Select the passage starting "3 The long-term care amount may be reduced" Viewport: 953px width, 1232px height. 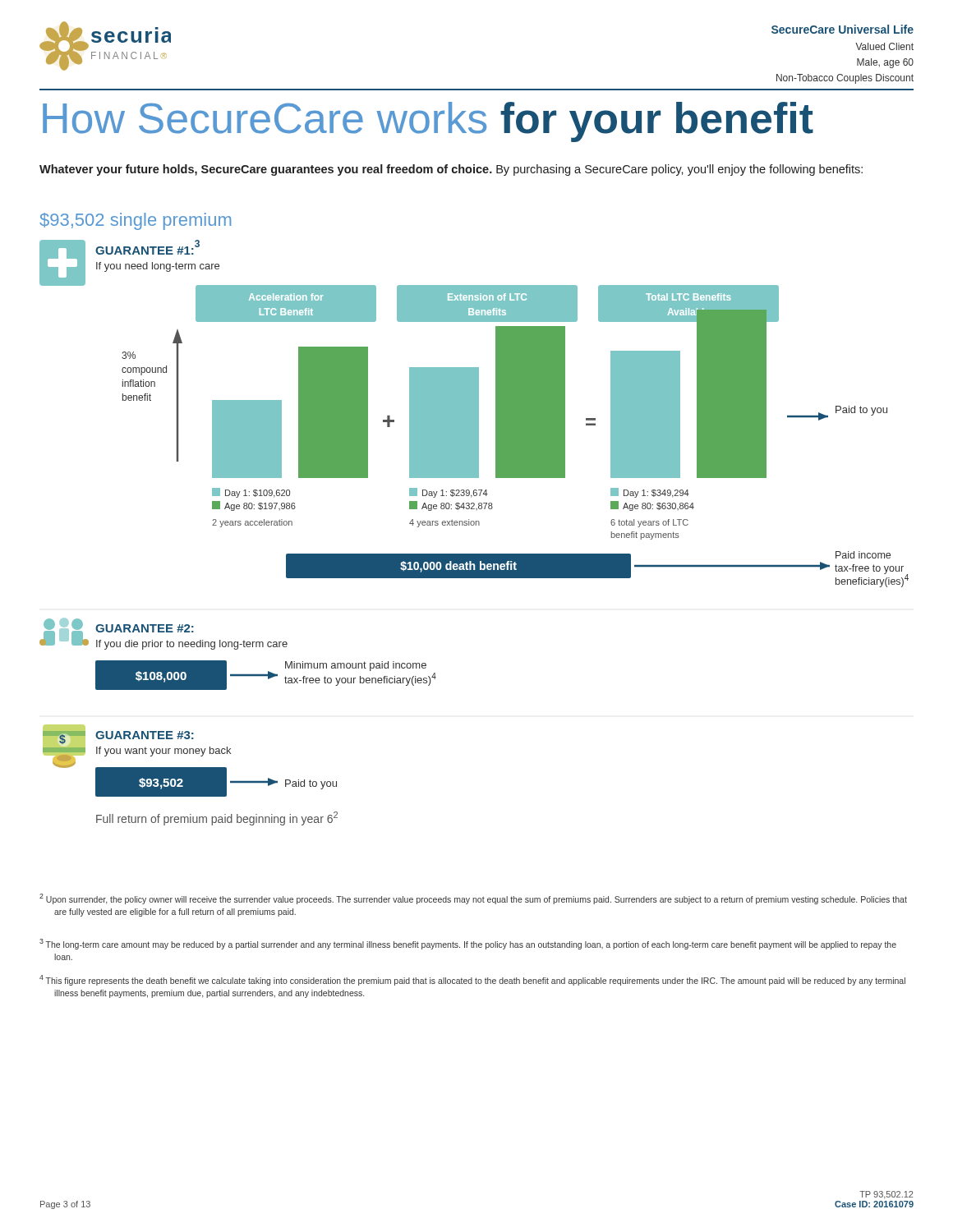click(468, 950)
